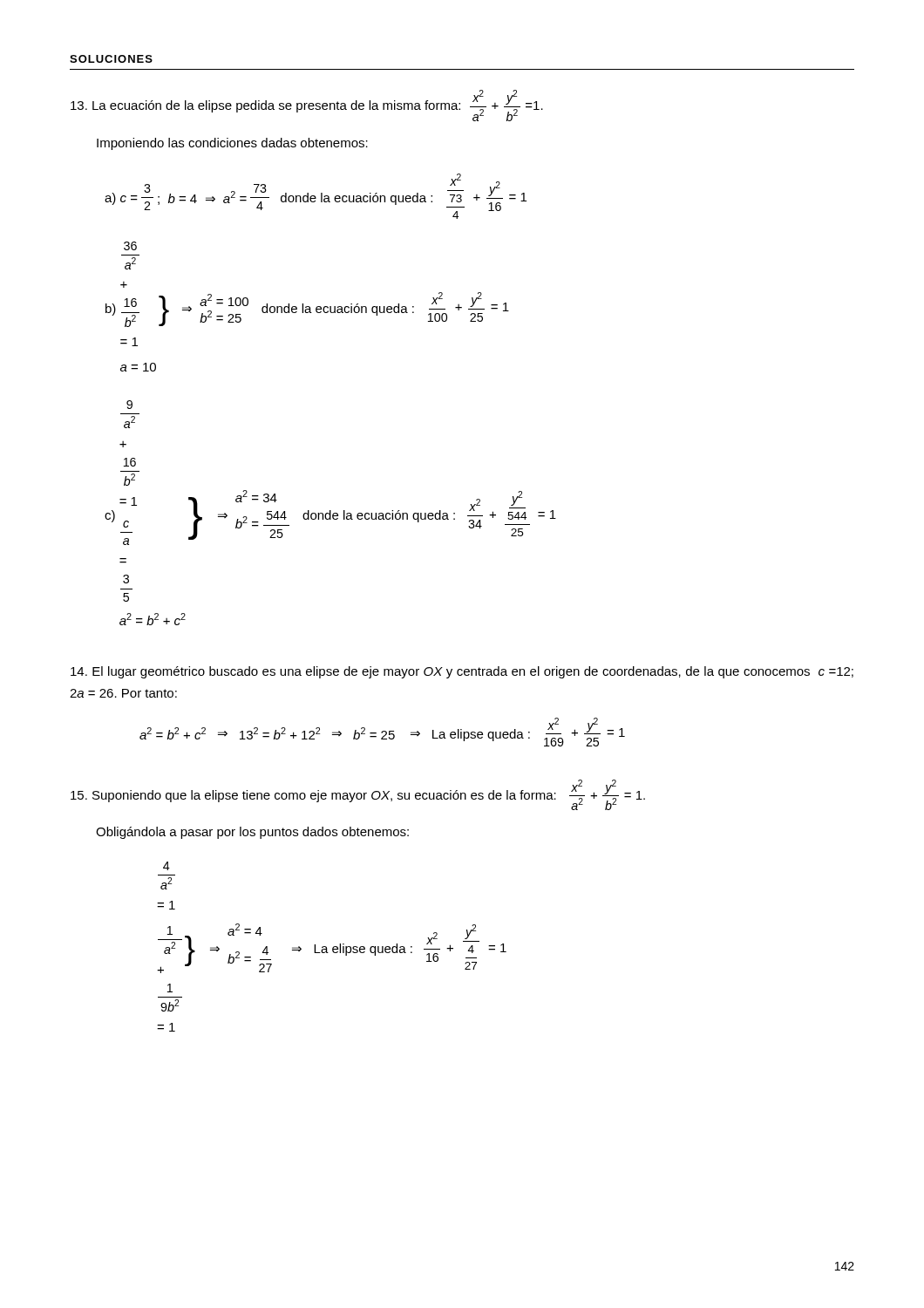Find the formula containing "b) 36a2 + 16b2 = 1 a ="

[x=479, y=309]
